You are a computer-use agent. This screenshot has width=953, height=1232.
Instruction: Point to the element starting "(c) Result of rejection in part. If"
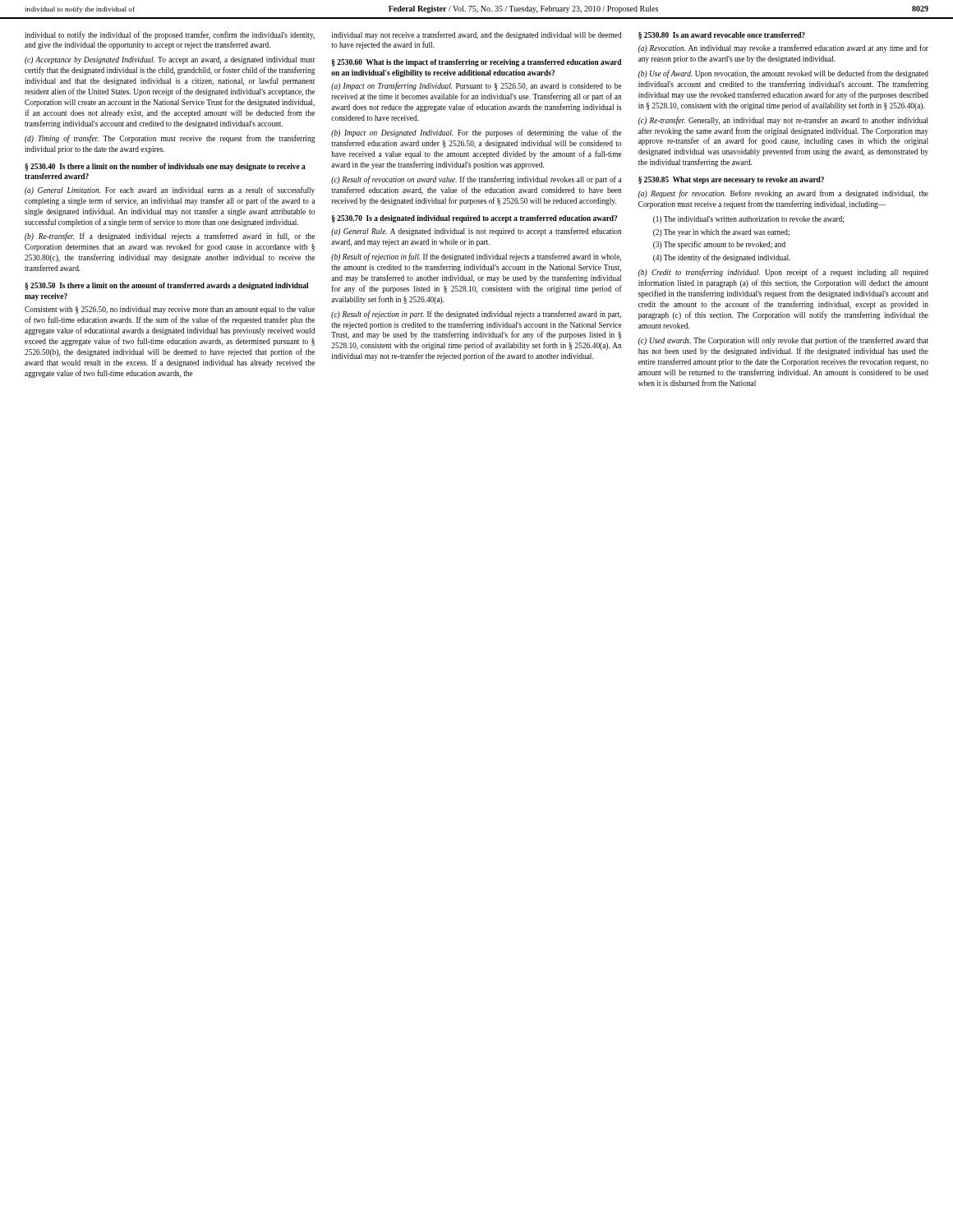tap(476, 335)
